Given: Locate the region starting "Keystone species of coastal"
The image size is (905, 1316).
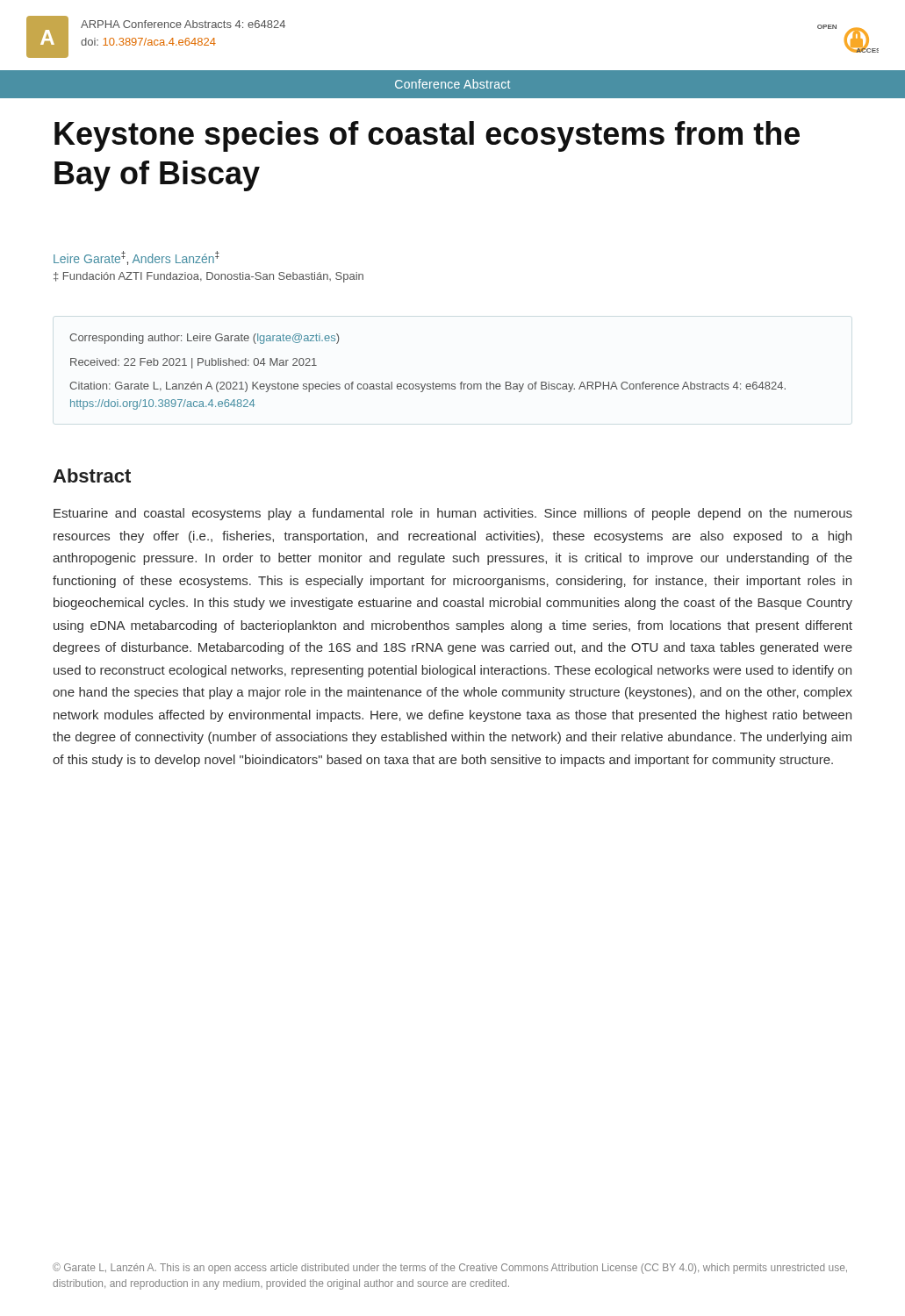Looking at the screenshot, I should 452,154.
